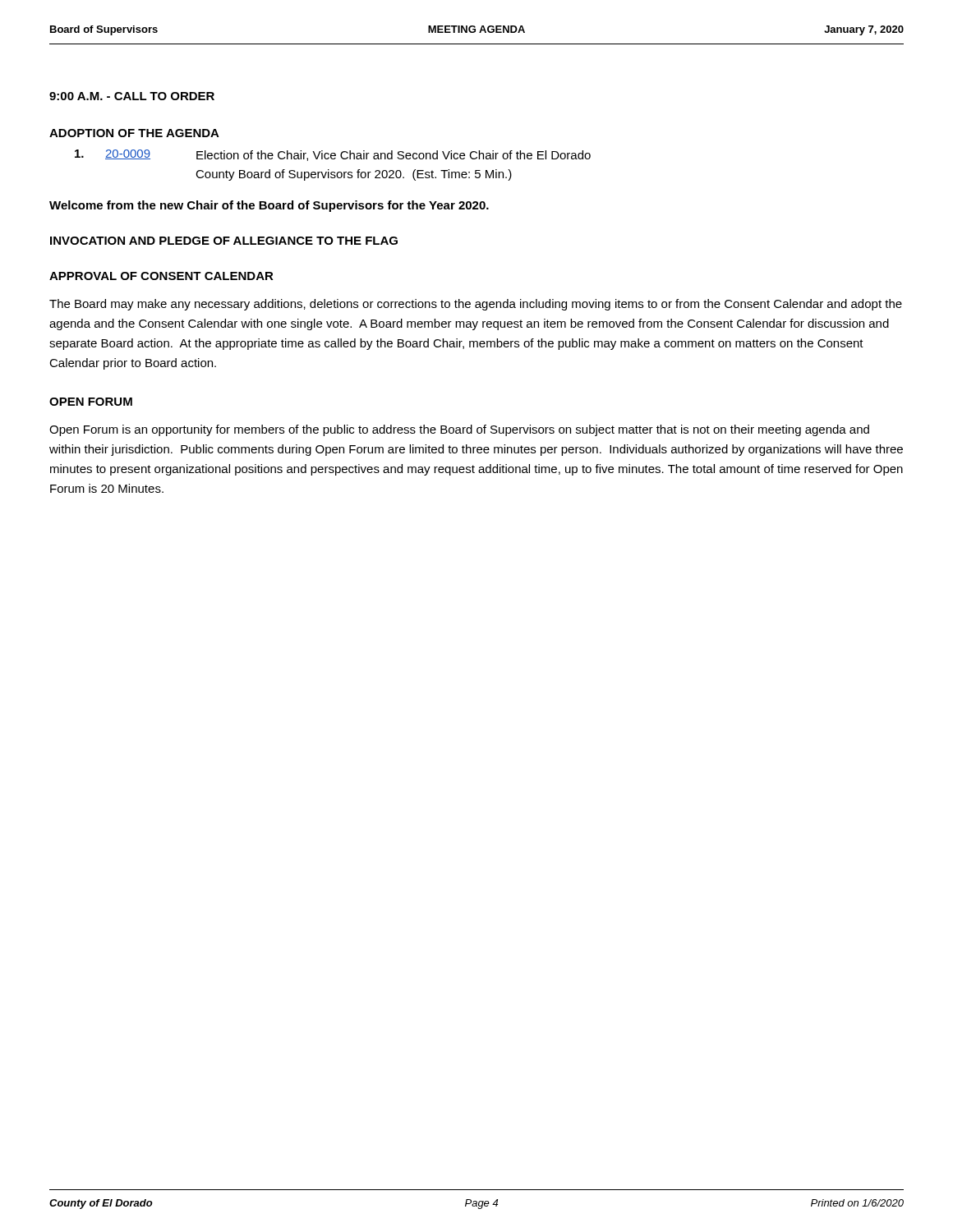Viewport: 953px width, 1232px height.
Task: Locate the block of text that opens with "20-0009 Election of the Chair,"
Action: 333,165
